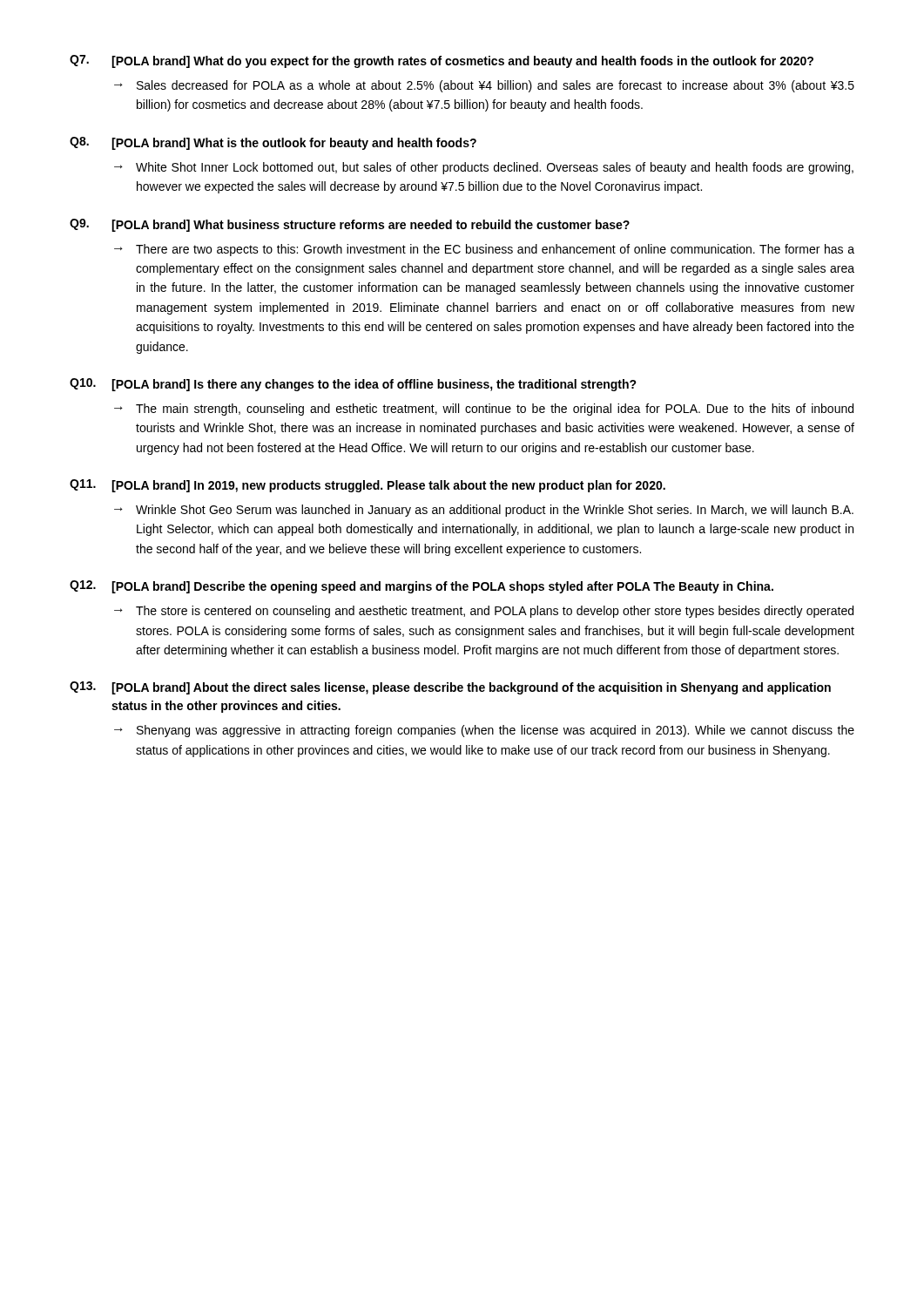Find the block on this page that starts "→ Shenyang was aggressive"
The image size is (924, 1307).
483,740
